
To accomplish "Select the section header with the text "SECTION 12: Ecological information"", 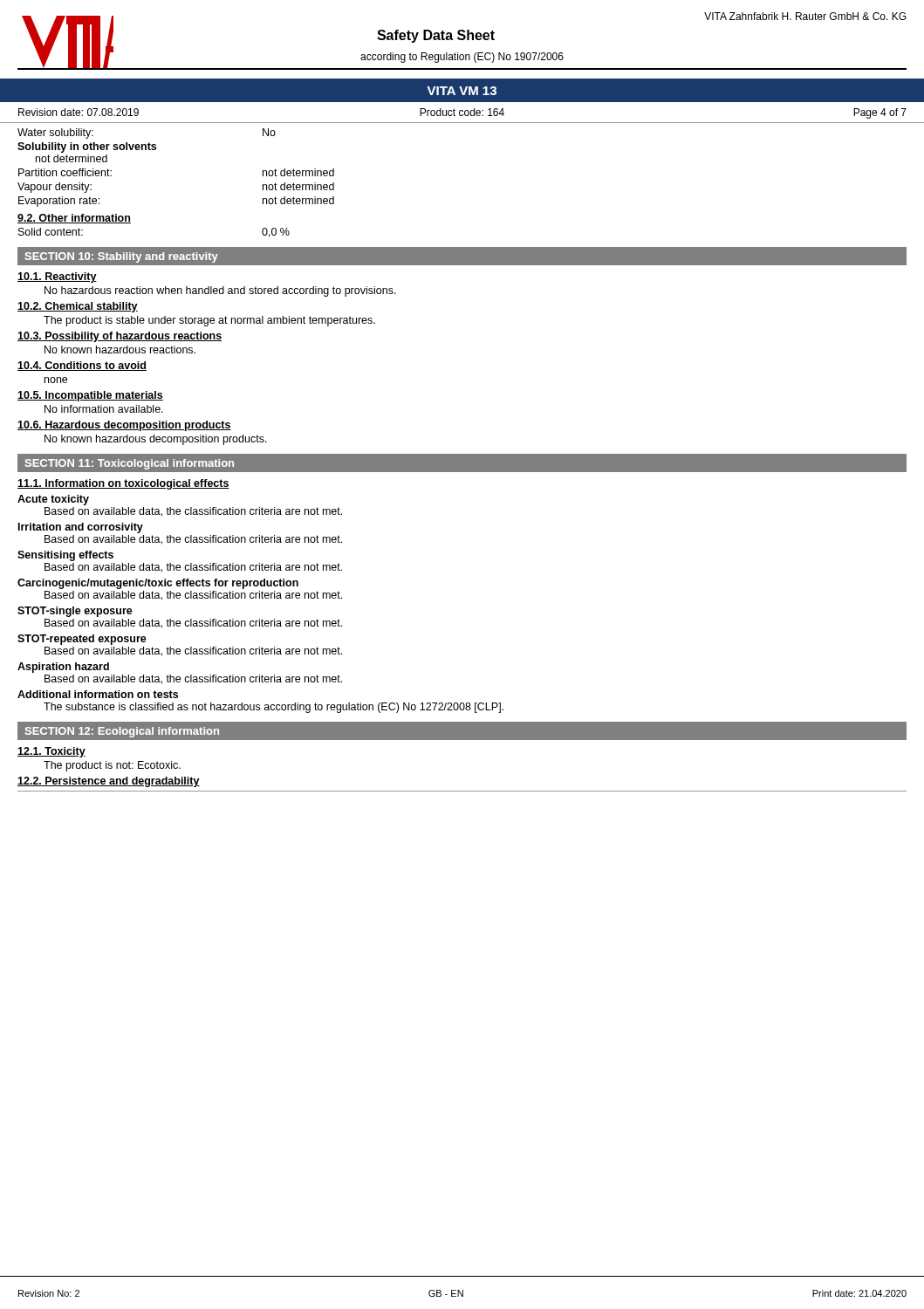I will pyautogui.click(x=122, y=731).
